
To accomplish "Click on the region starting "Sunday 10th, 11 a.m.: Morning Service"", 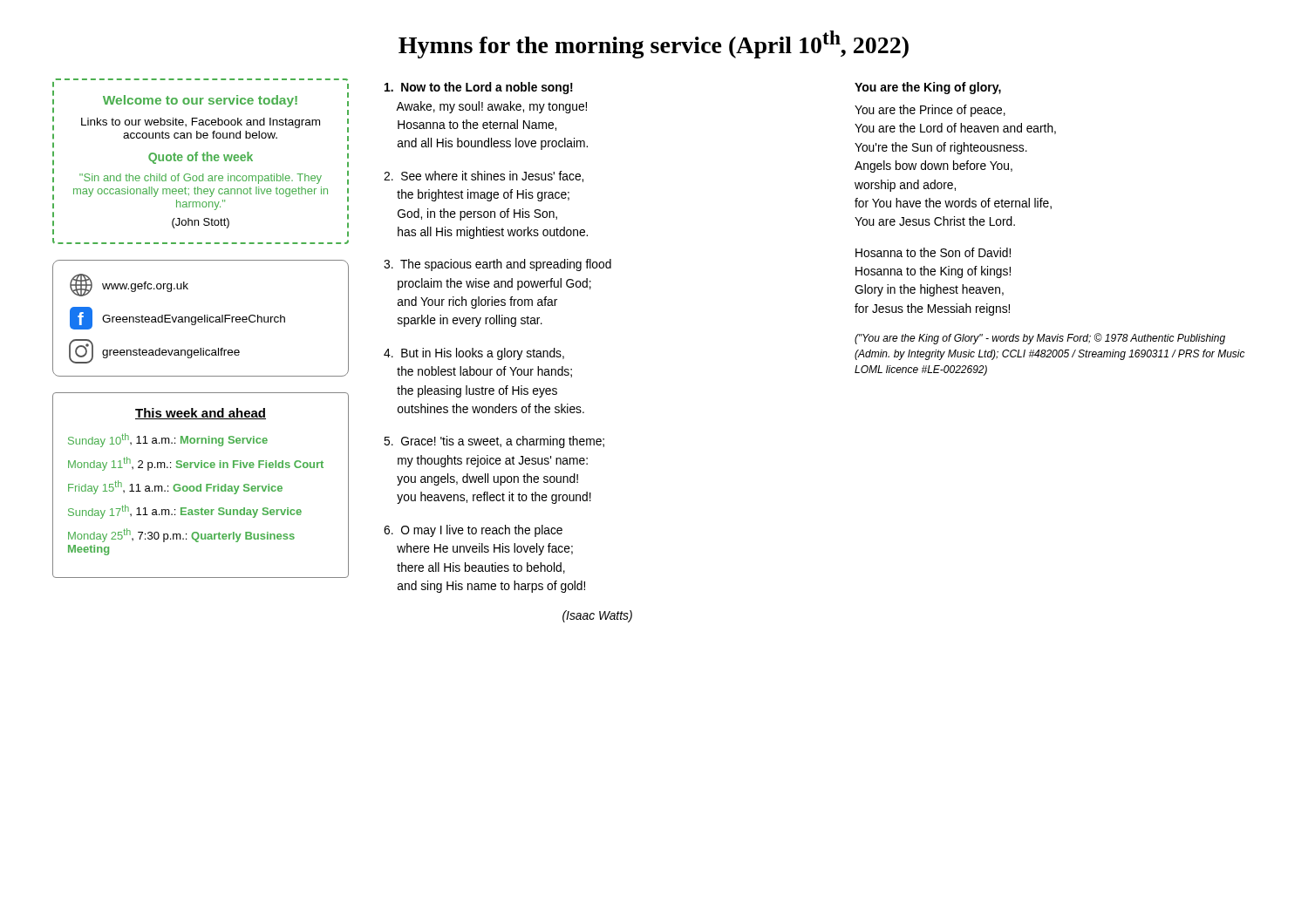I will click(167, 439).
